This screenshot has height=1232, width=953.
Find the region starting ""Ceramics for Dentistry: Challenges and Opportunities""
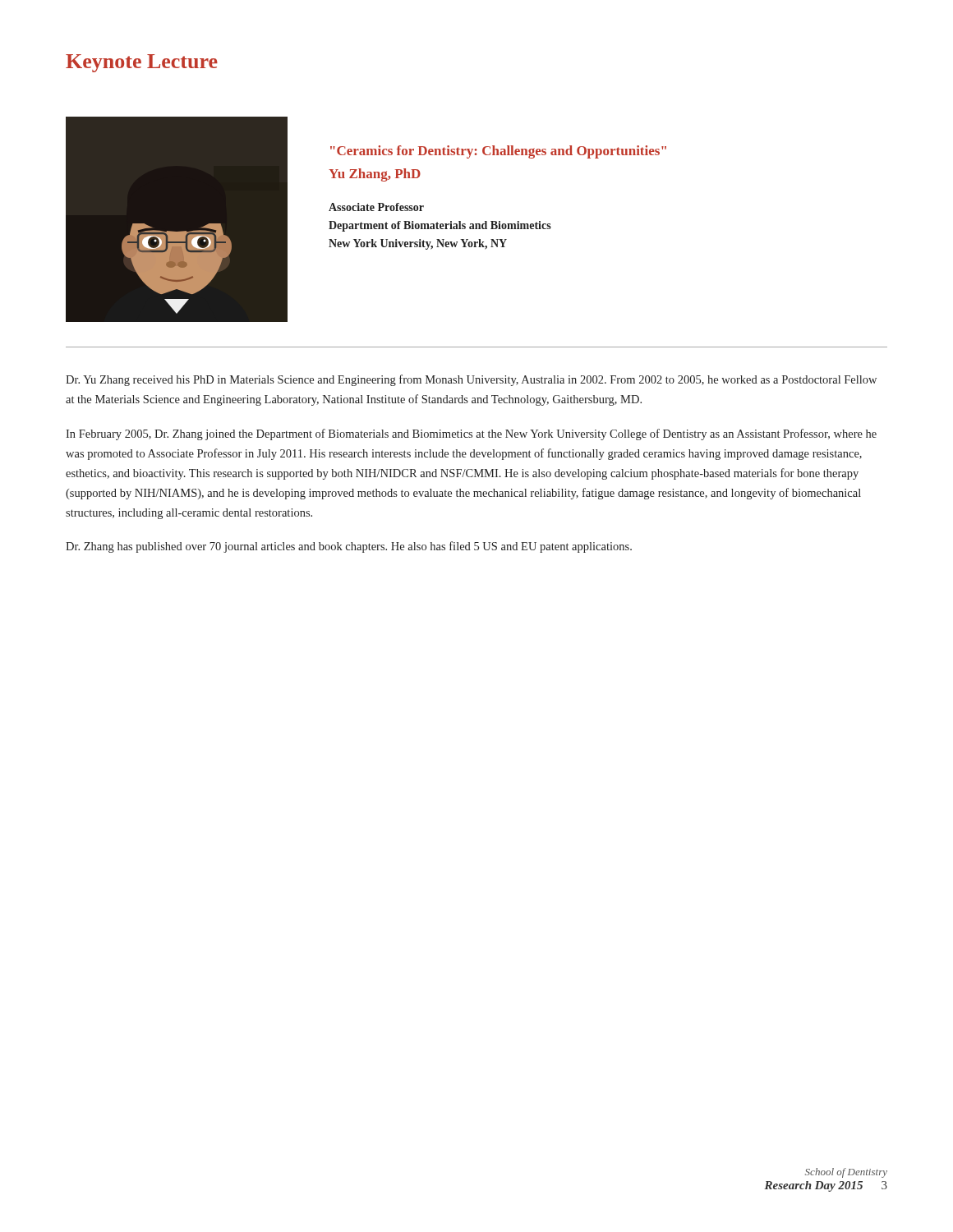tap(608, 163)
